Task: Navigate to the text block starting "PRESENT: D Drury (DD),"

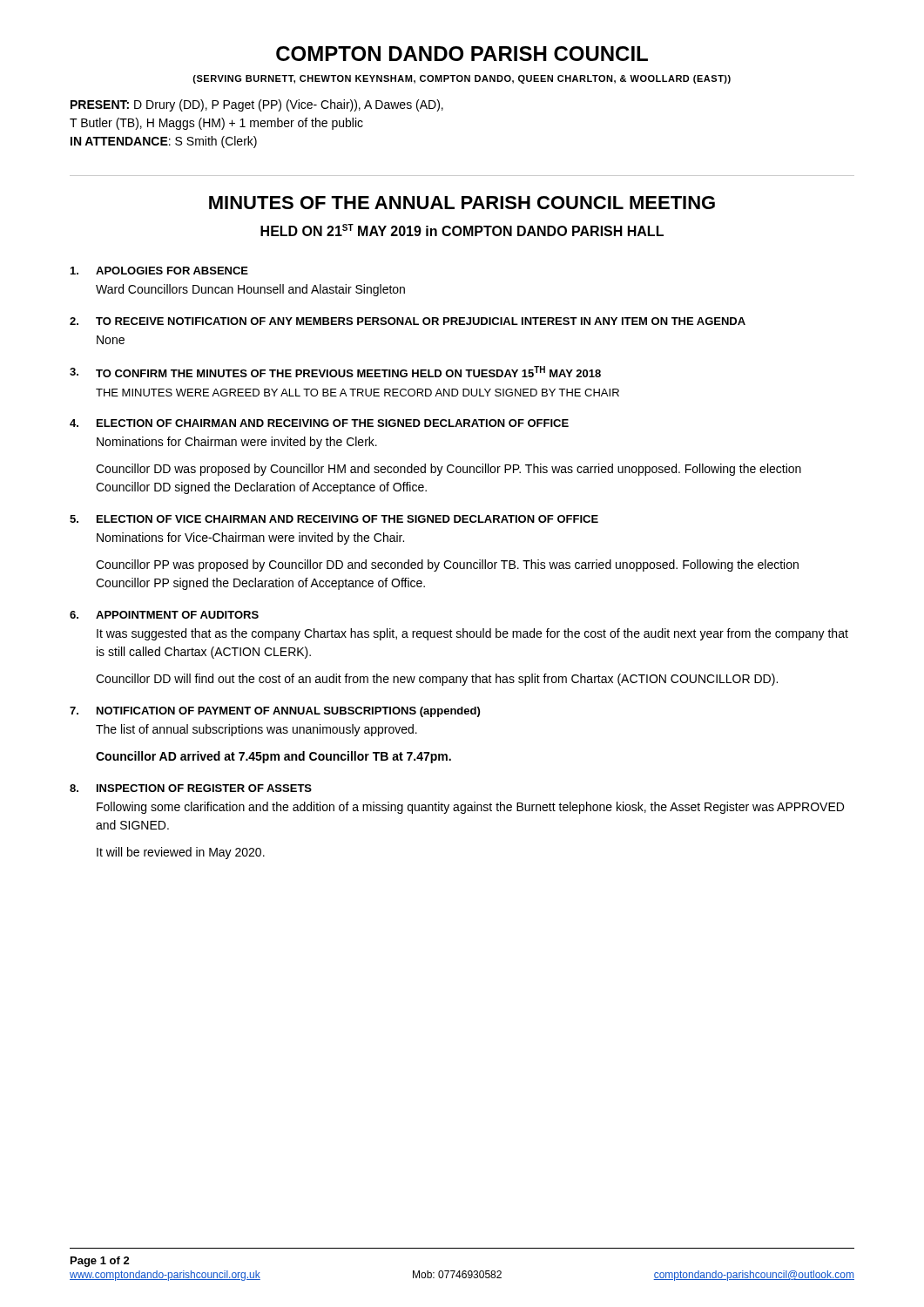Action: coord(257,123)
